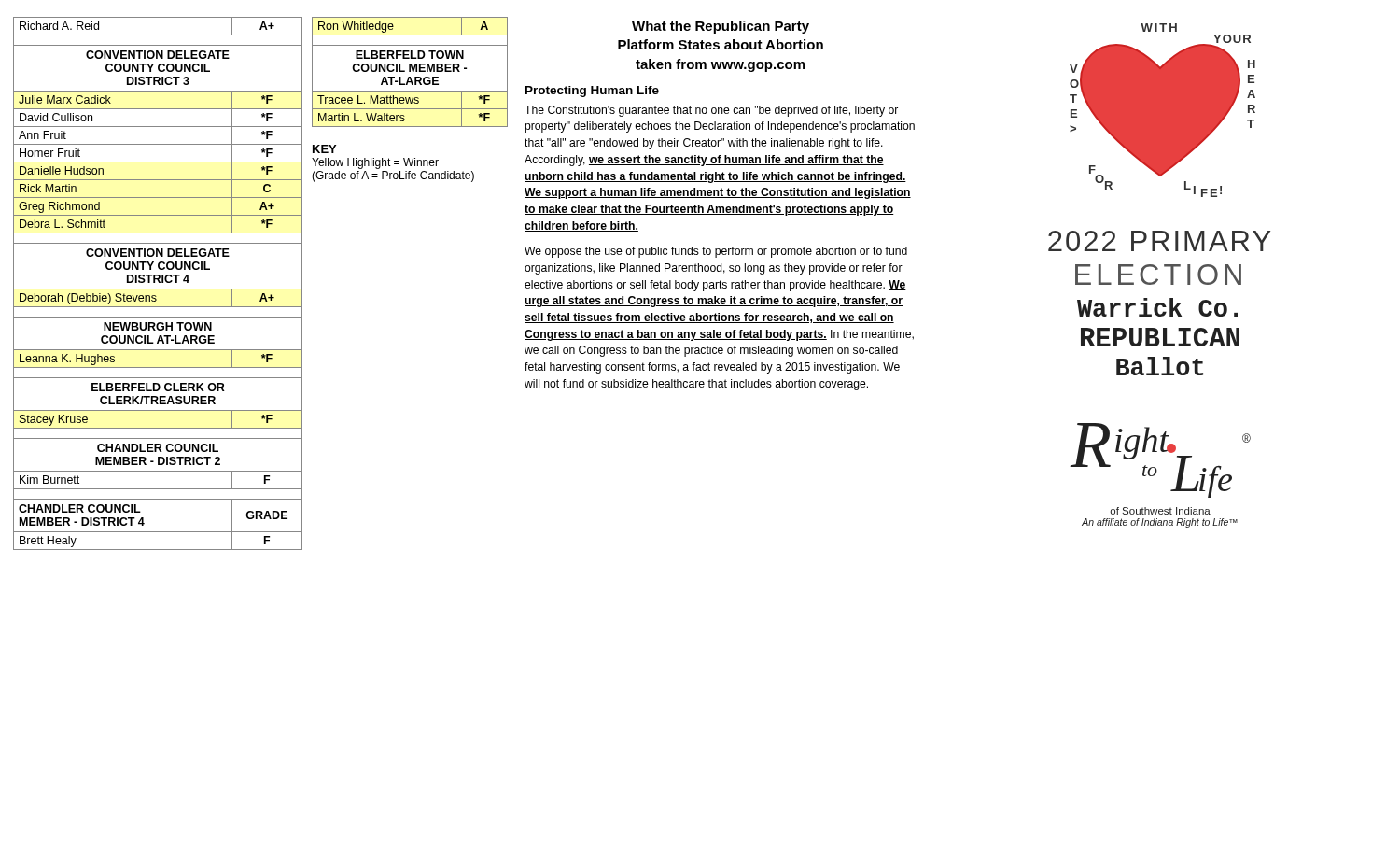This screenshot has width=1400, height=861.
Task: Find the text block that says "The Constitution's guarantee that no"
Action: point(720,168)
